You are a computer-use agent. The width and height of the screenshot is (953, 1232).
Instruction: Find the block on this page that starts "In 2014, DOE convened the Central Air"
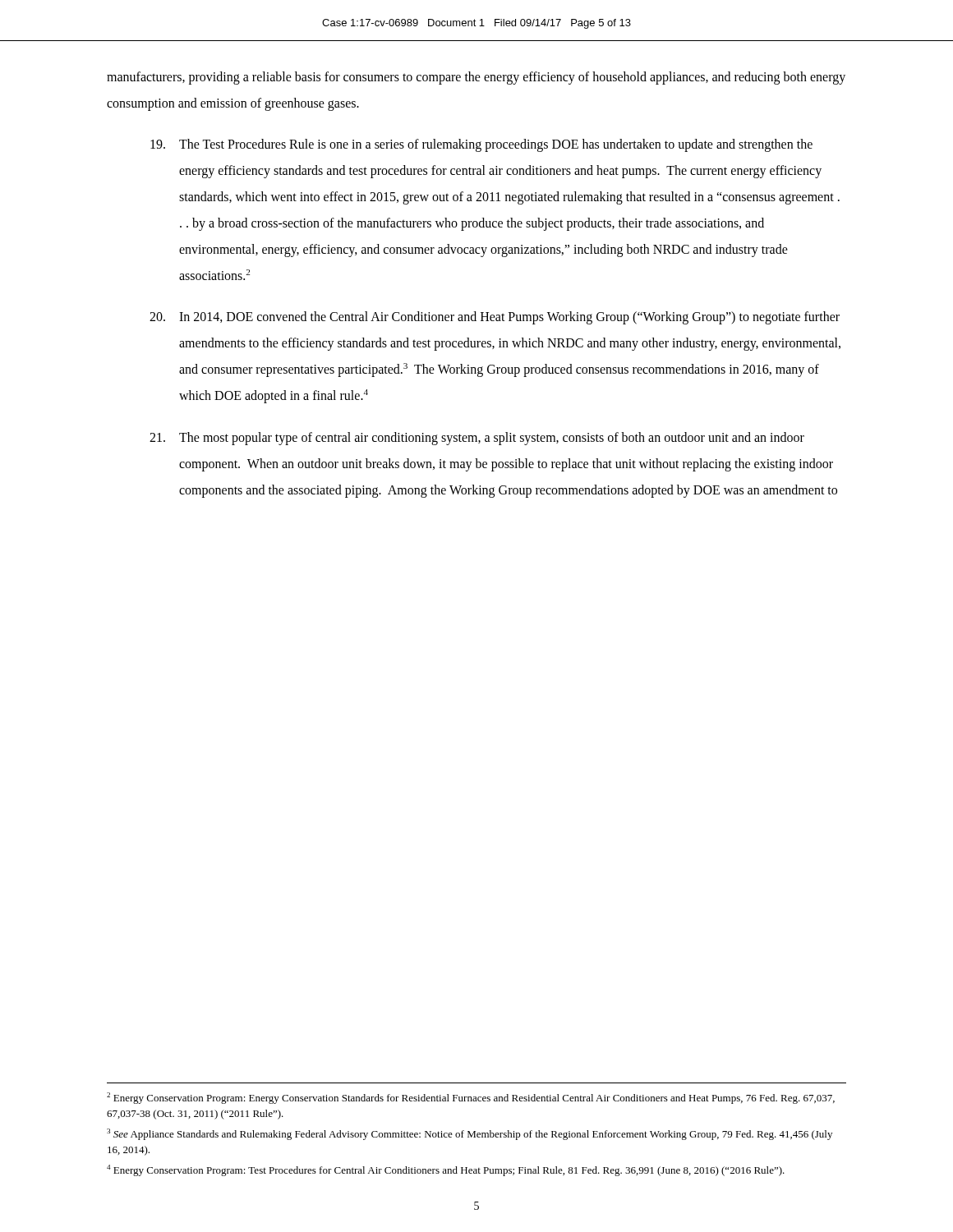[476, 357]
